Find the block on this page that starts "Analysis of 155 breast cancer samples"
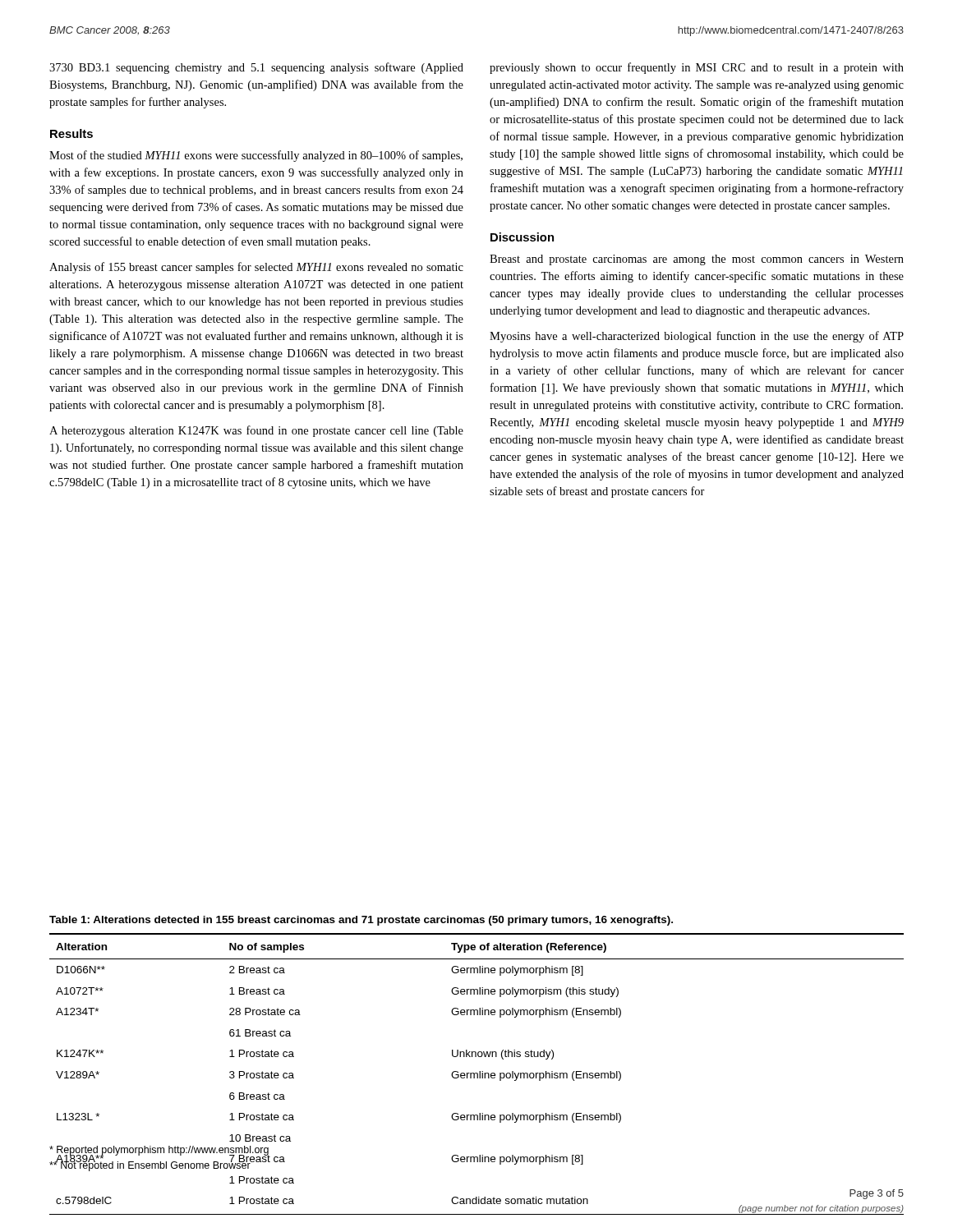This screenshot has height=1232, width=953. coord(256,336)
